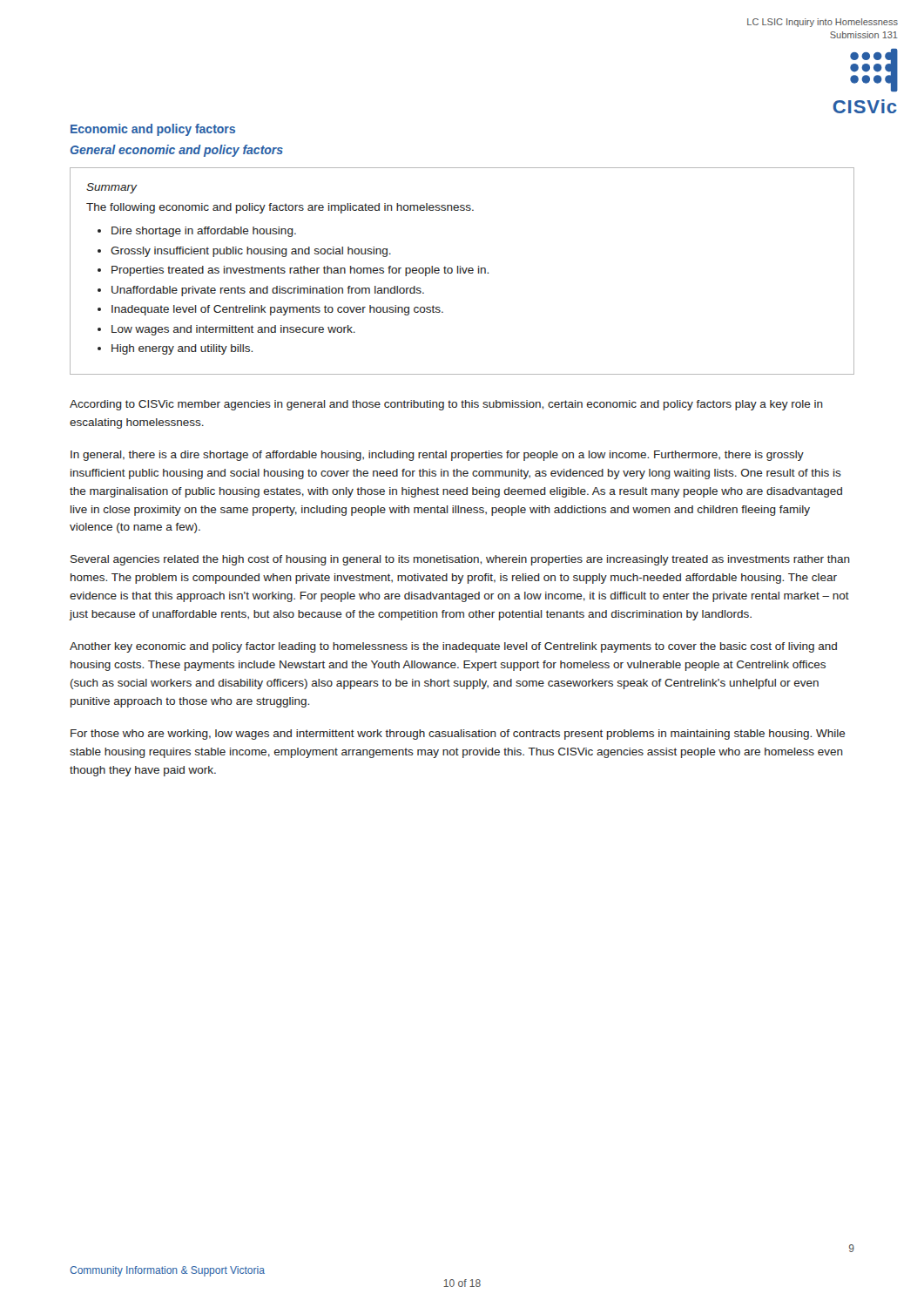The height and width of the screenshot is (1307, 924).
Task: Click a table
Action: tap(462, 271)
